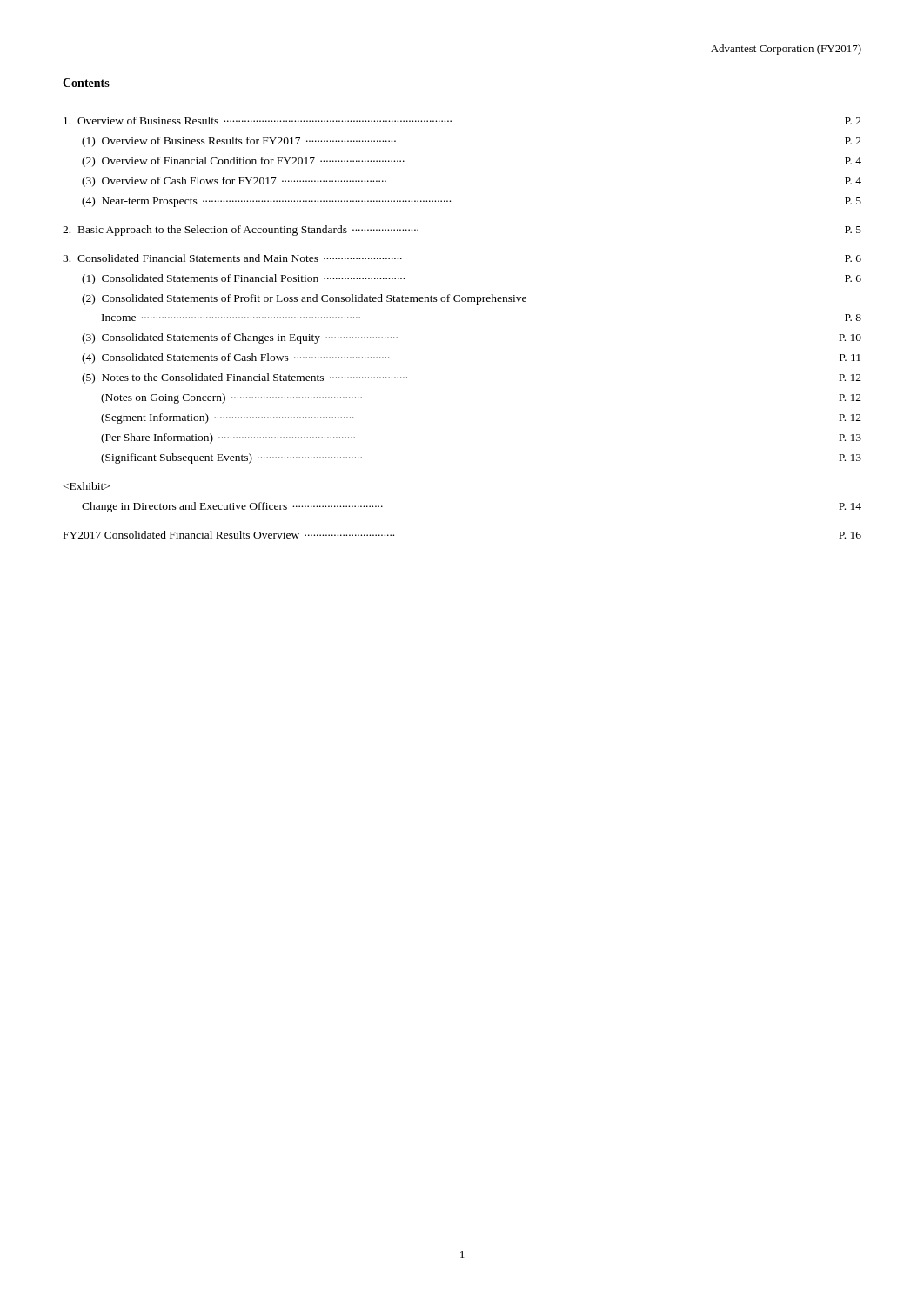
Task: Click on the block starting "(Notes on Going Concern) ············································· P."
Action: [217, 398]
